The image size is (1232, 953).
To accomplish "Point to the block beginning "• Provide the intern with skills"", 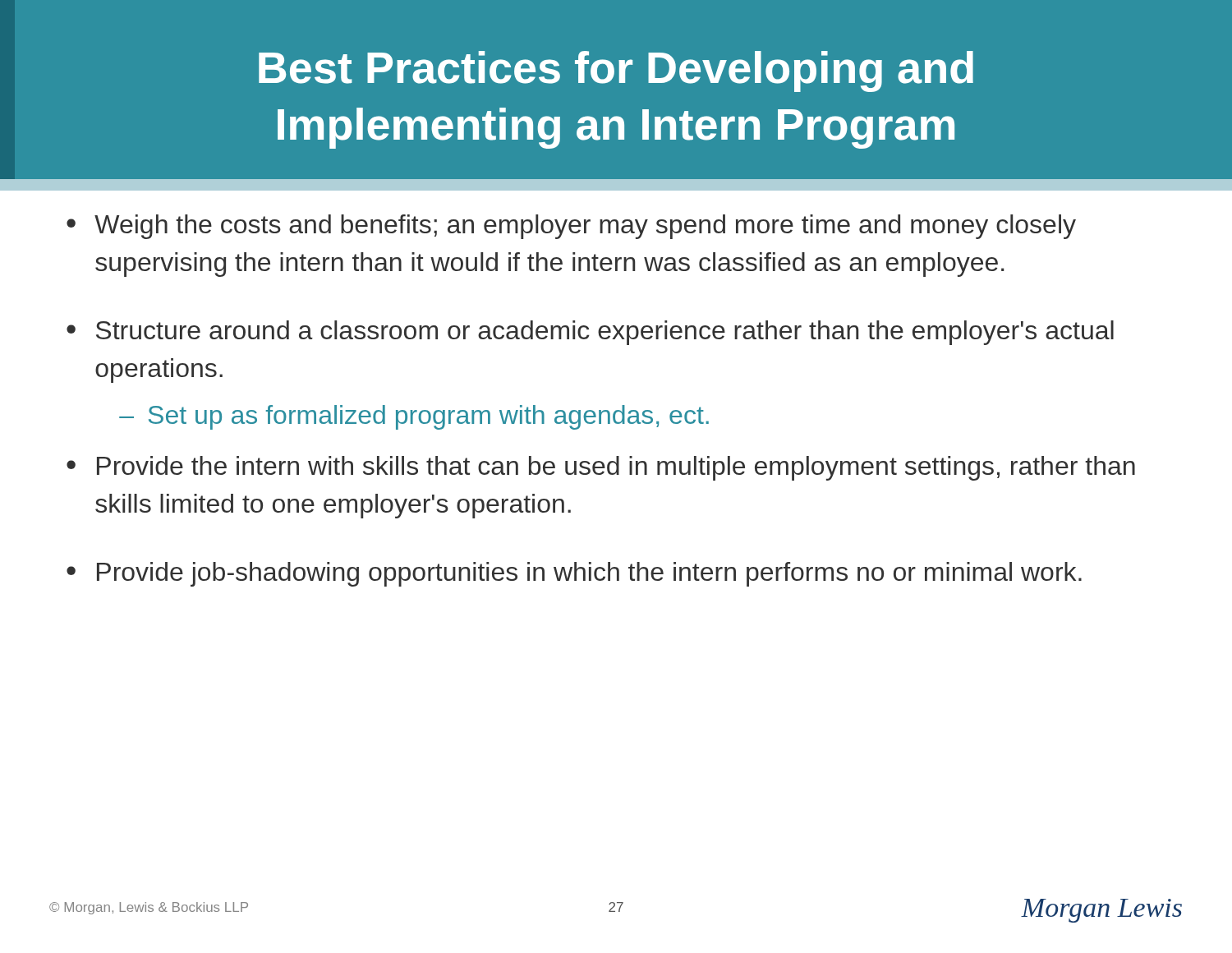I will coord(624,485).
